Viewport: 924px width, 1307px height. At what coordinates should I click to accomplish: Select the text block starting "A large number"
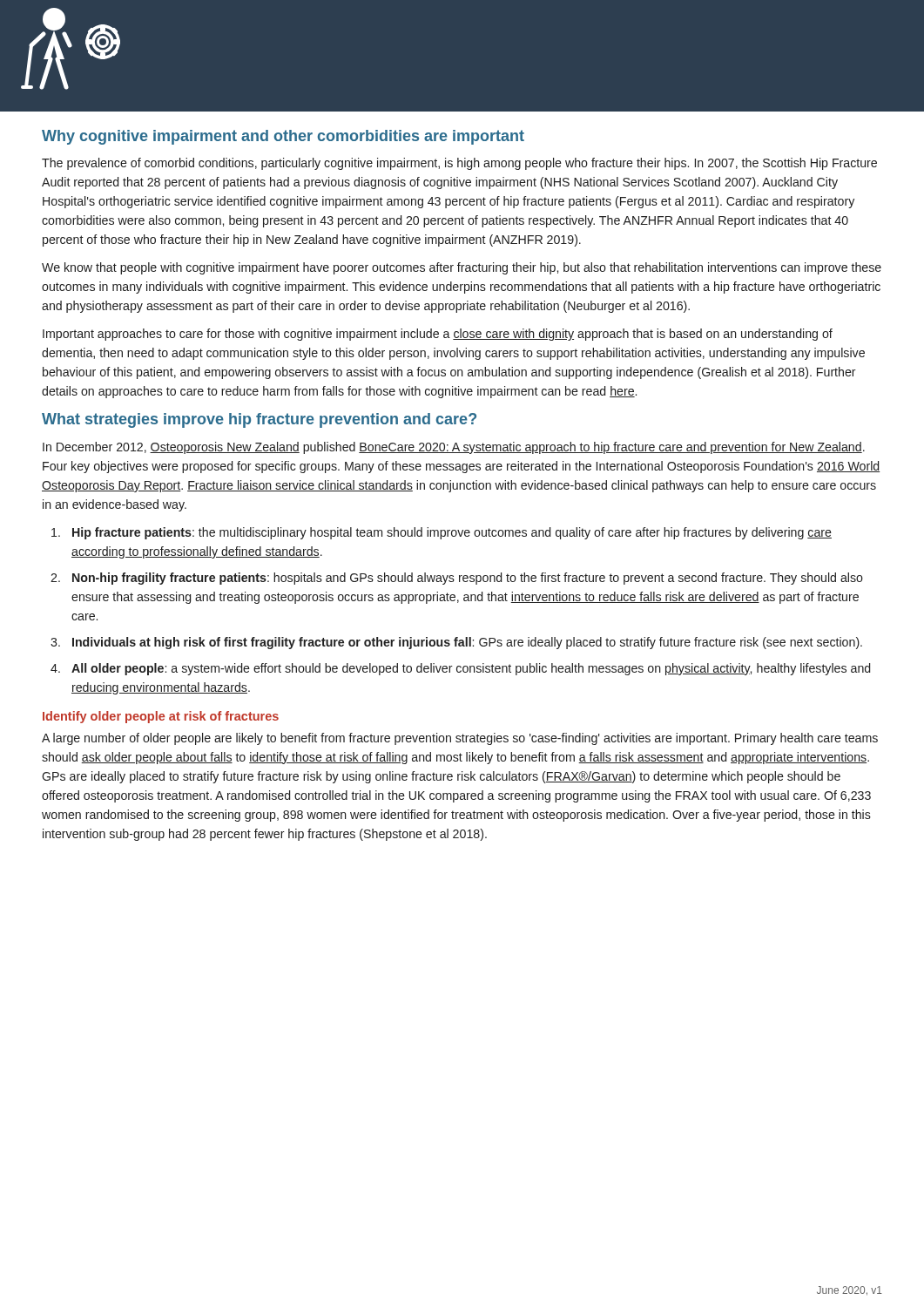click(460, 786)
